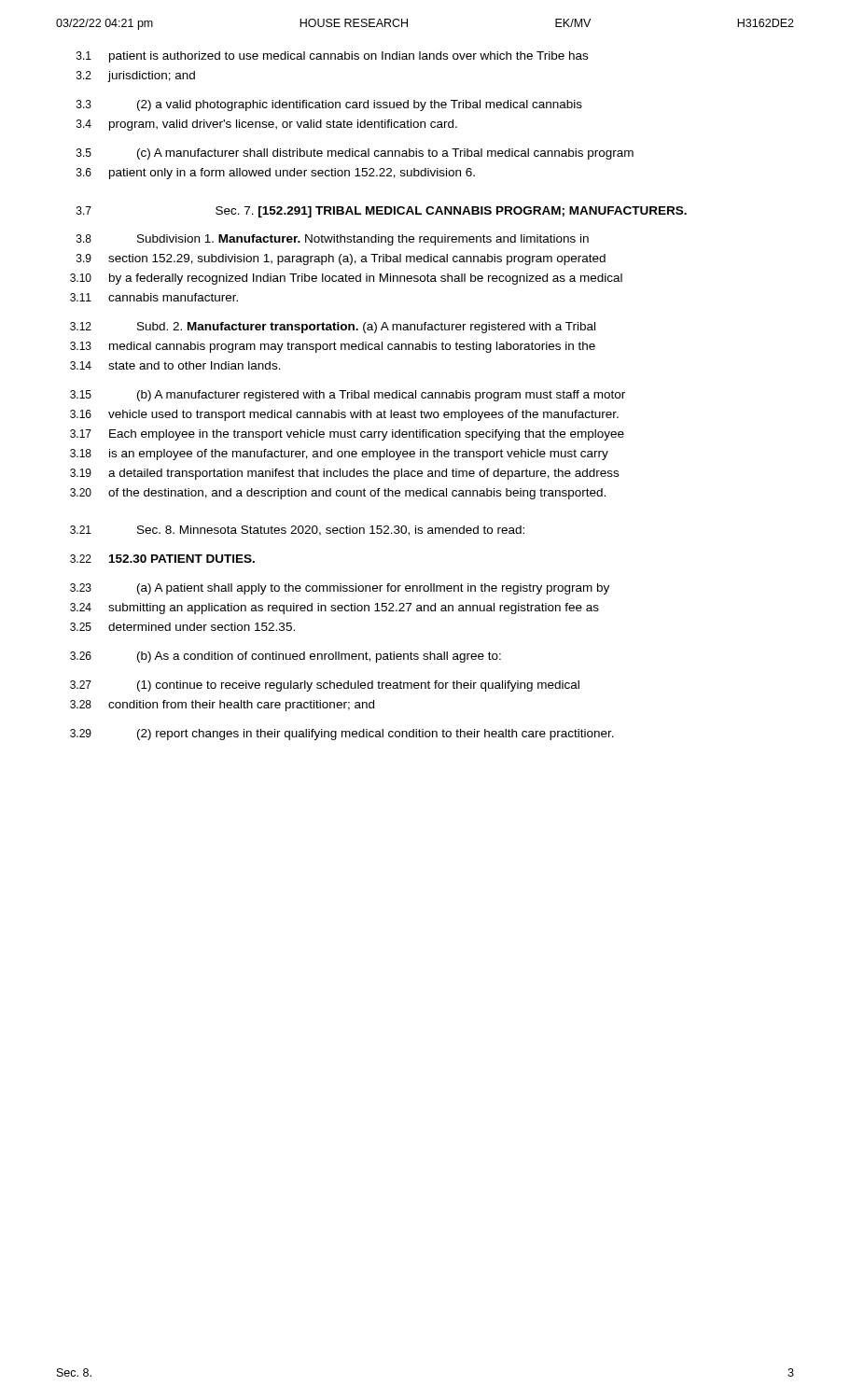Select the passage starting "21 Sec. 8. Minnesota Statutes 2020,"
The height and width of the screenshot is (1400, 850).
425,531
